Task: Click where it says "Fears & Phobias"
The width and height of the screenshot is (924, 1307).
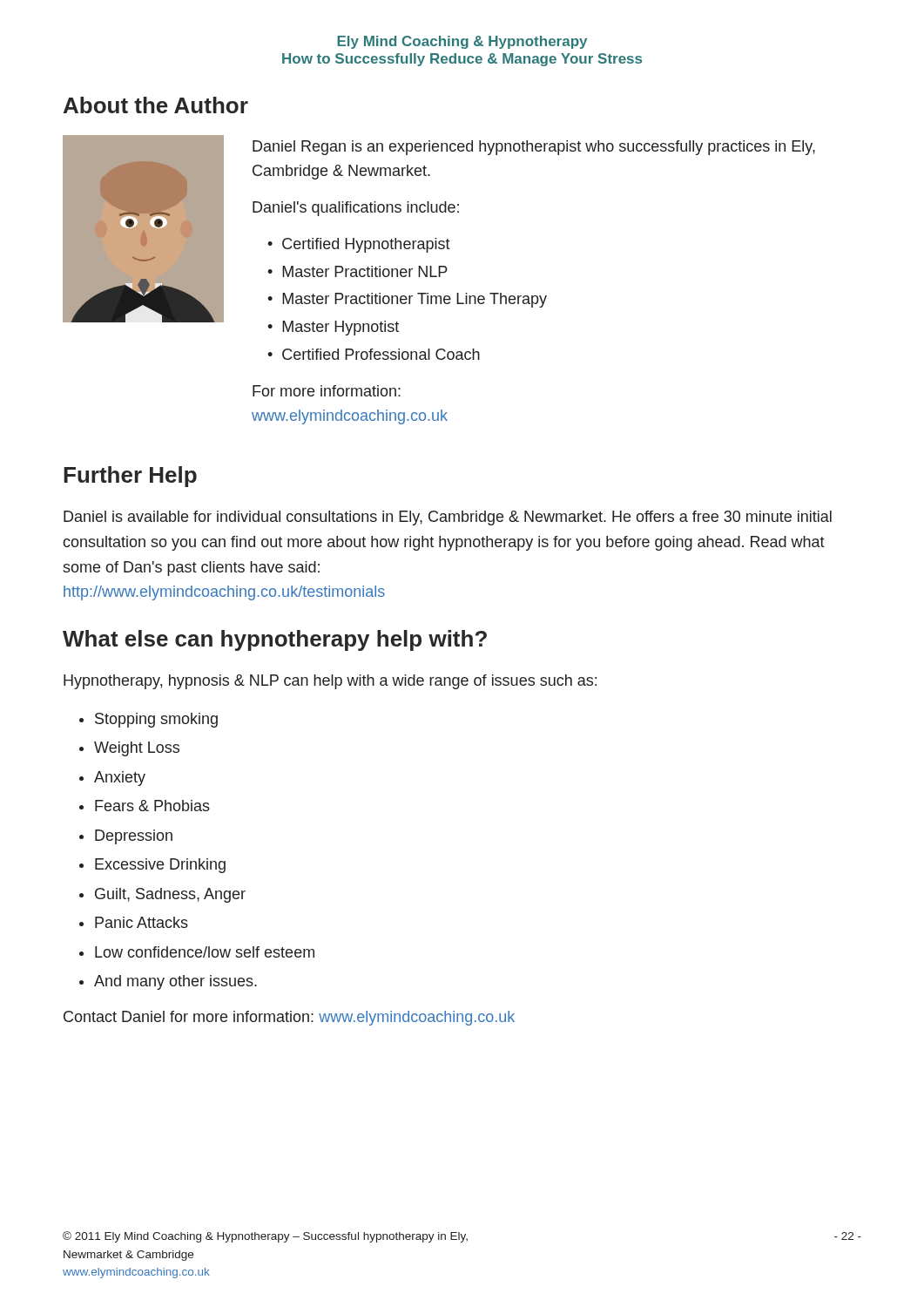Action: click(152, 806)
